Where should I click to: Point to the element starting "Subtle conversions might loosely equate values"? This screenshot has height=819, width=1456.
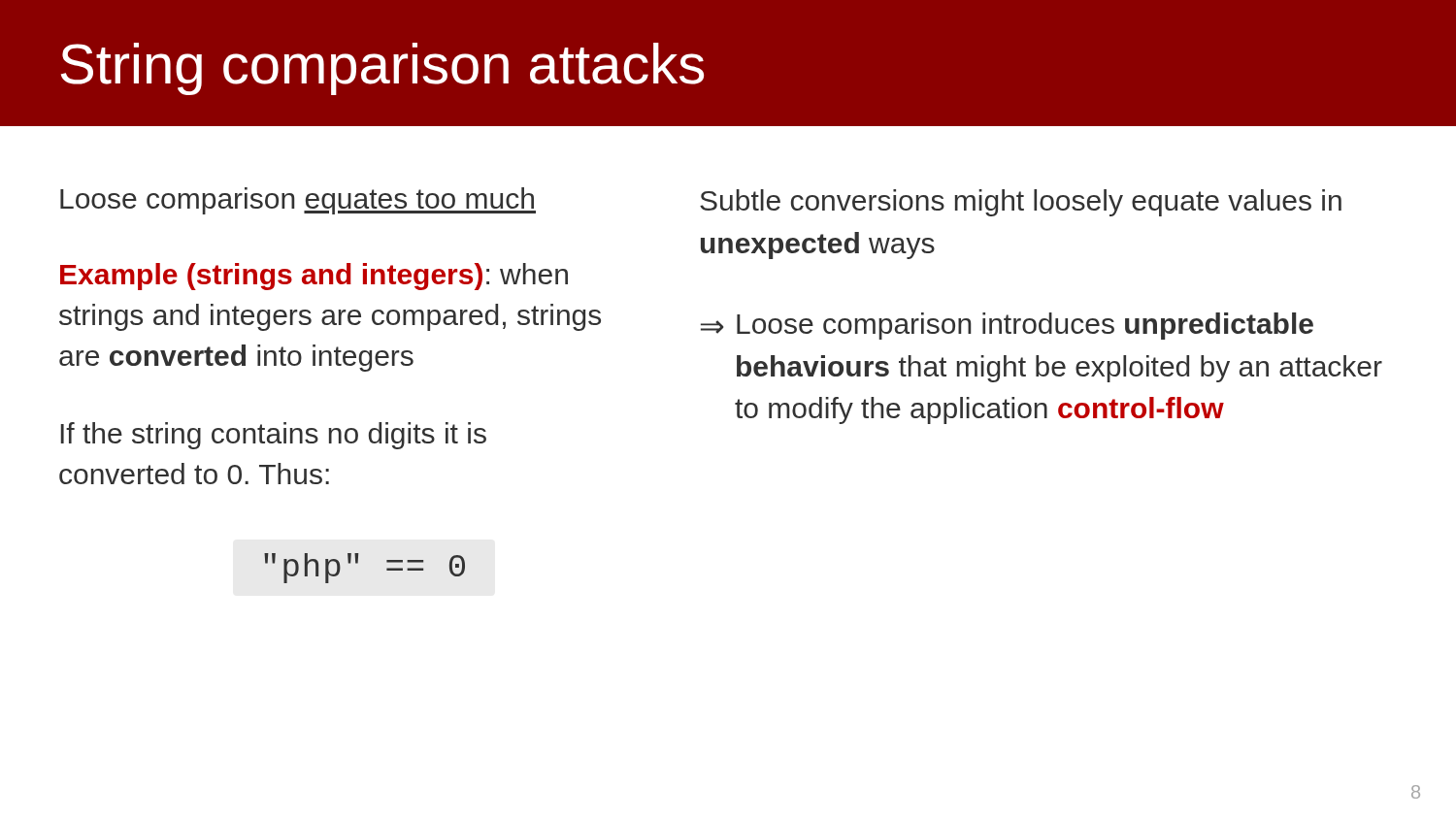click(1021, 221)
